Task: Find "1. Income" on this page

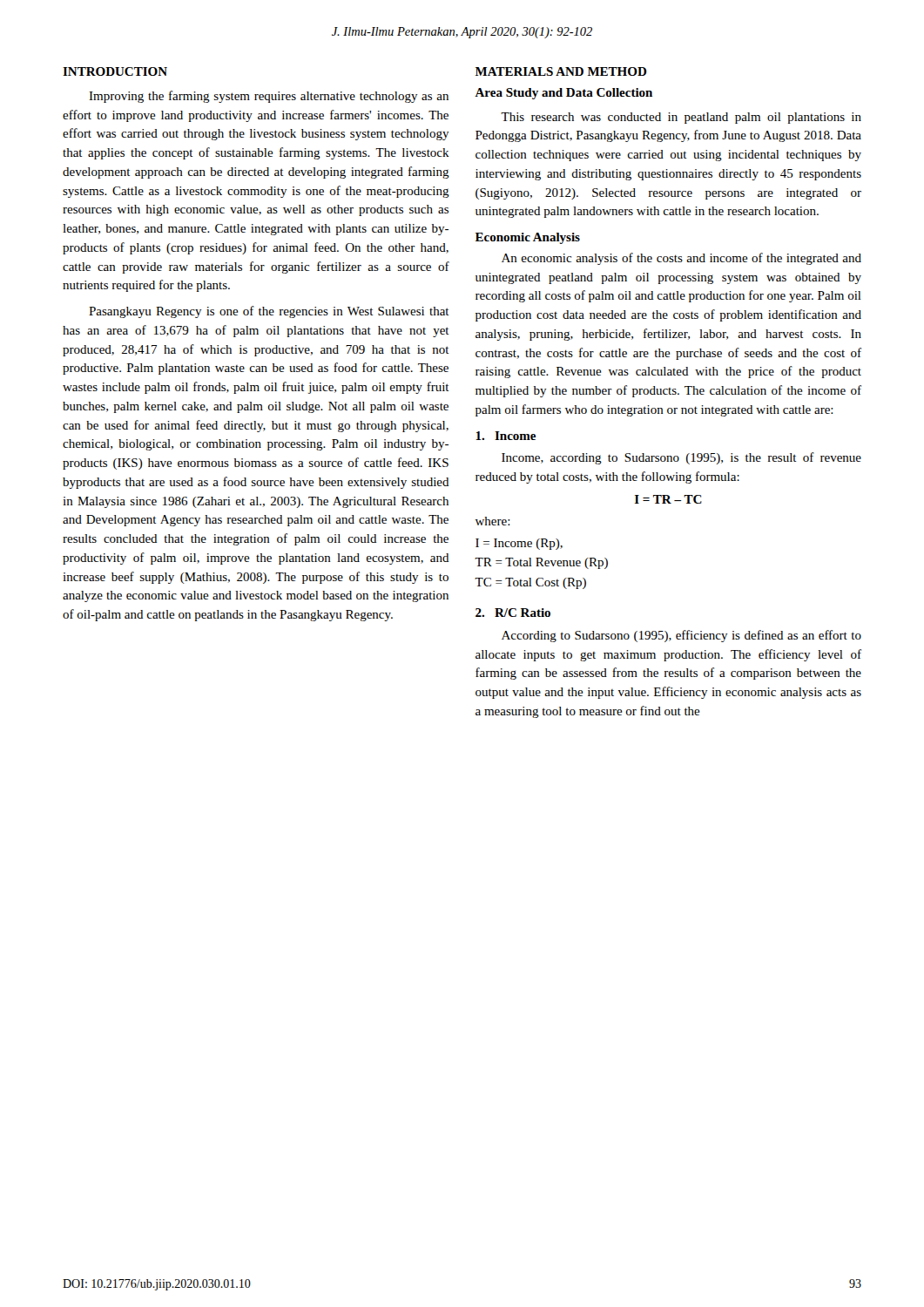Action: (x=506, y=436)
